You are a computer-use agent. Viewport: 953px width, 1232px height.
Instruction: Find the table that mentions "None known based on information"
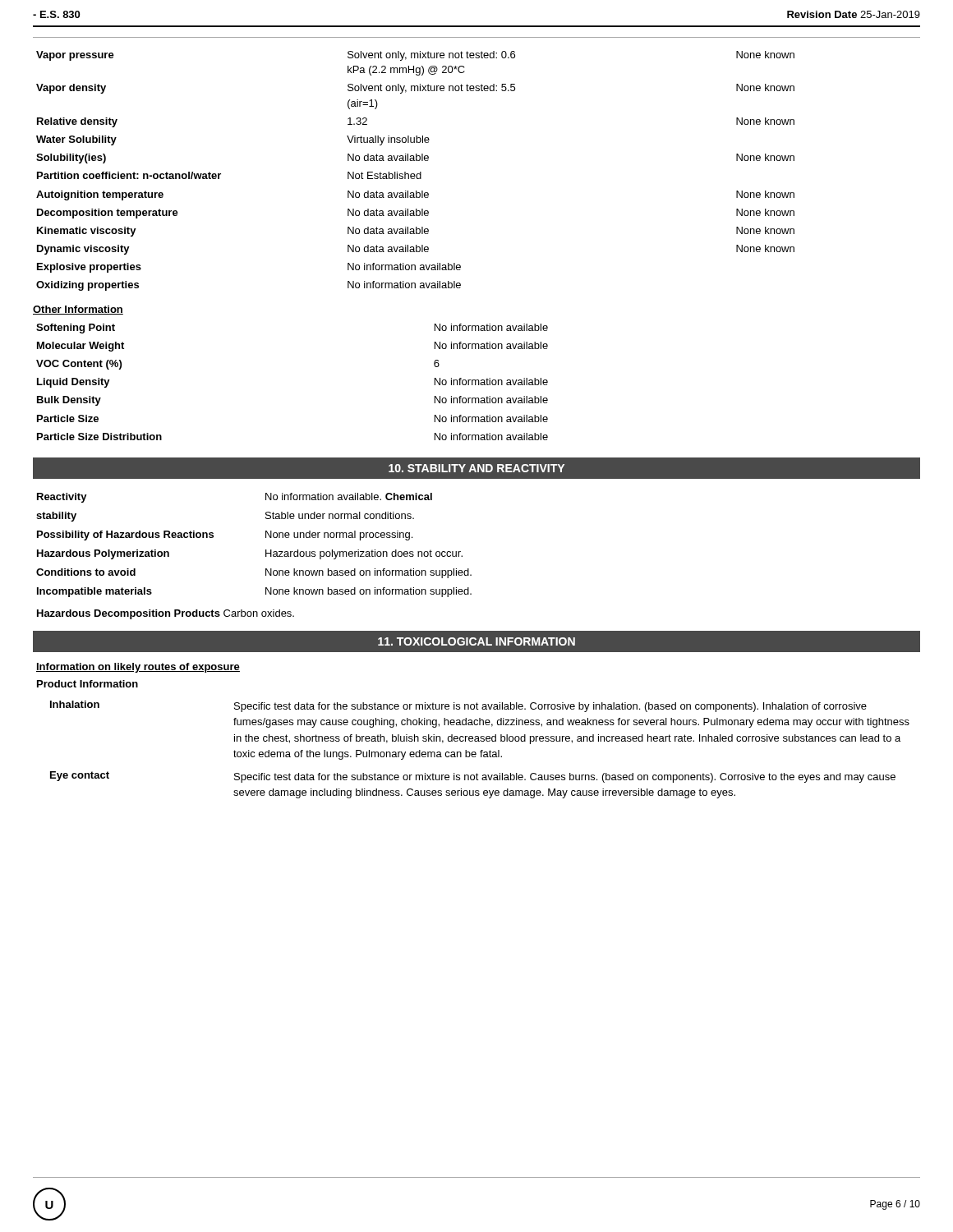coord(476,544)
